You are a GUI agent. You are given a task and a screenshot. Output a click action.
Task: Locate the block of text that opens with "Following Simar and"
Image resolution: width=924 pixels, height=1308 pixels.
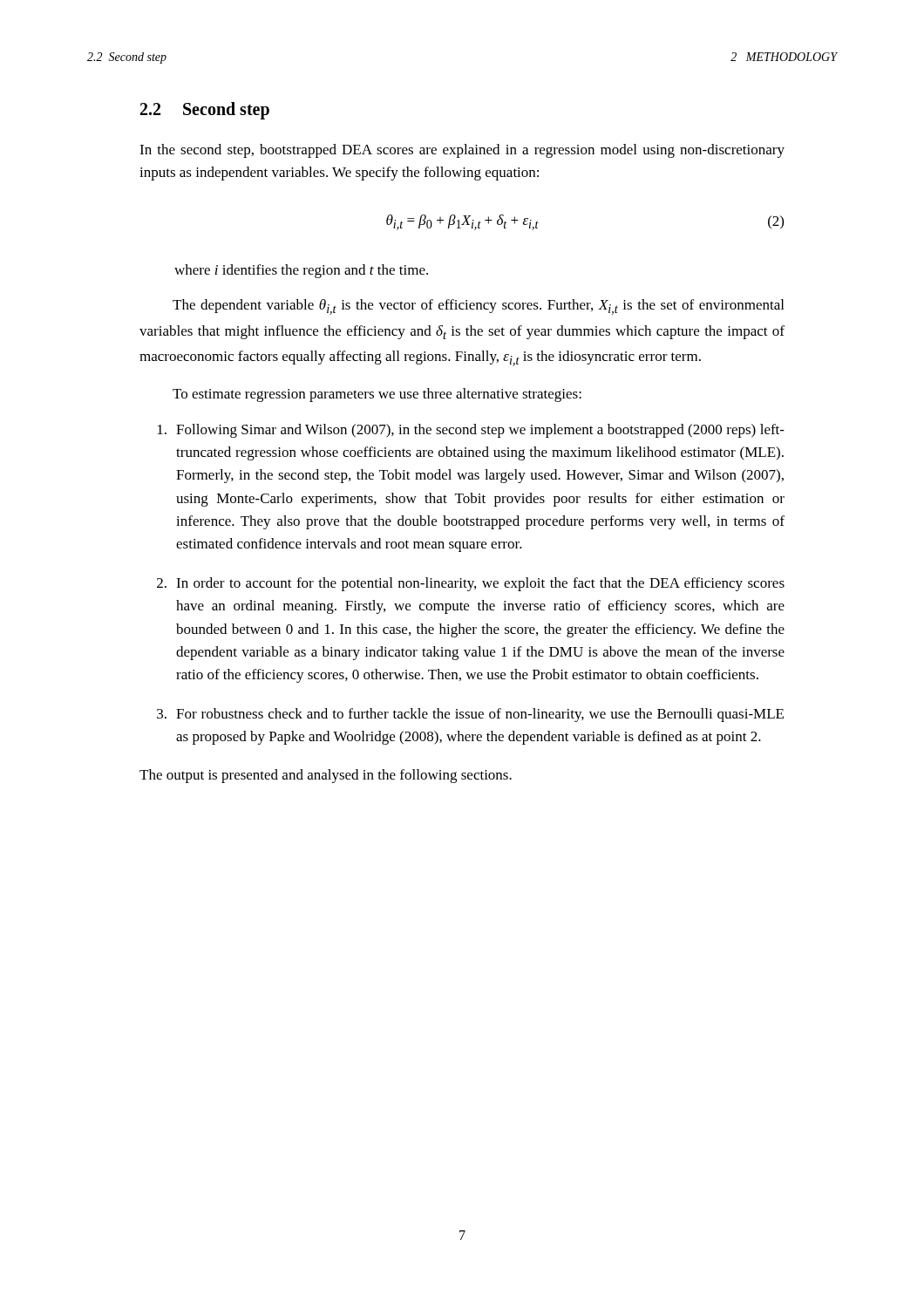(x=462, y=487)
